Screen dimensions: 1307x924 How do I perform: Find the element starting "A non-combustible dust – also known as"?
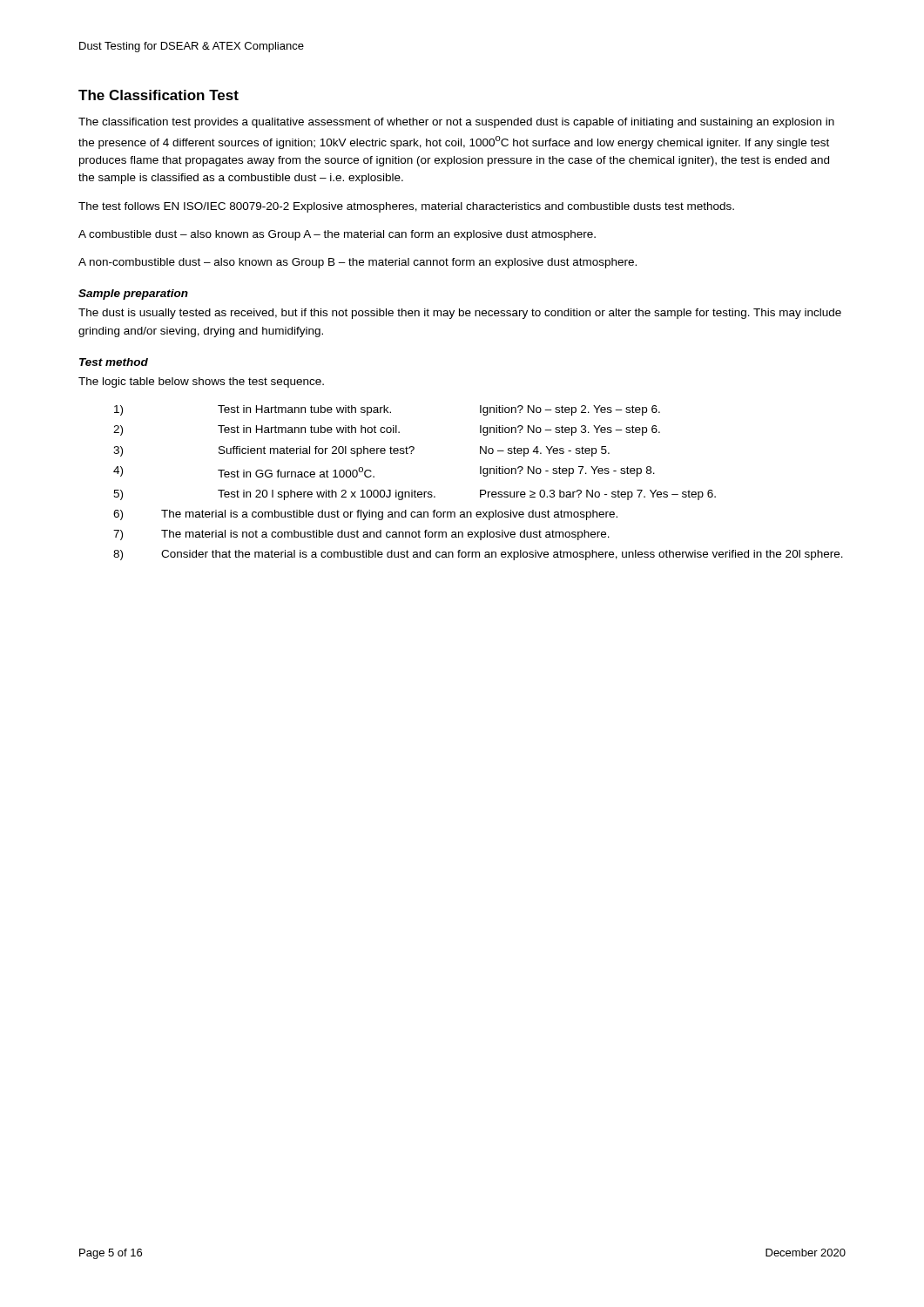pos(358,262)
